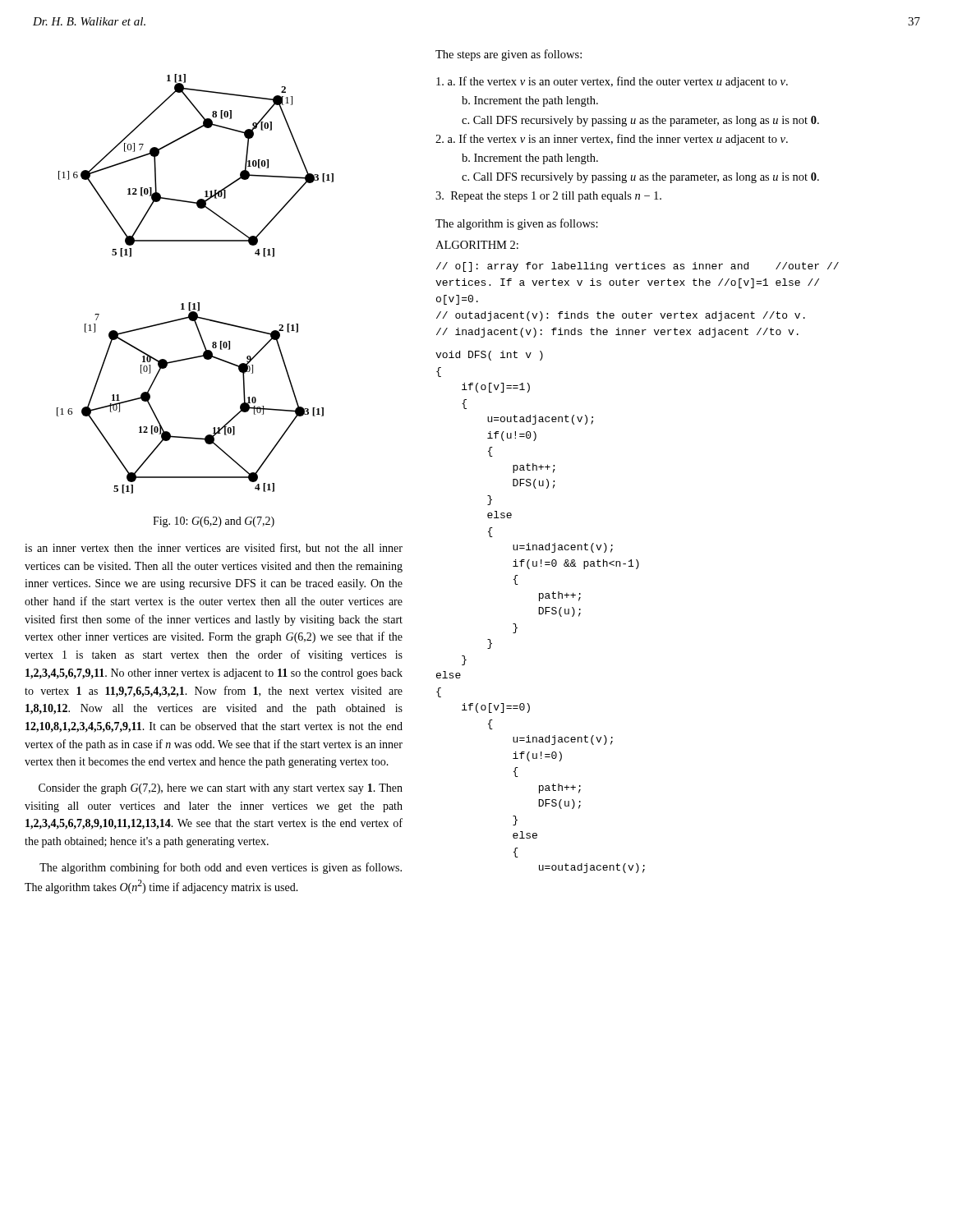Point to the passage starting "Fig. 10: G(6,2) and G(7,2)"
The width and height of the screenshot is (953, 1232).
click(x=214, y=521)
